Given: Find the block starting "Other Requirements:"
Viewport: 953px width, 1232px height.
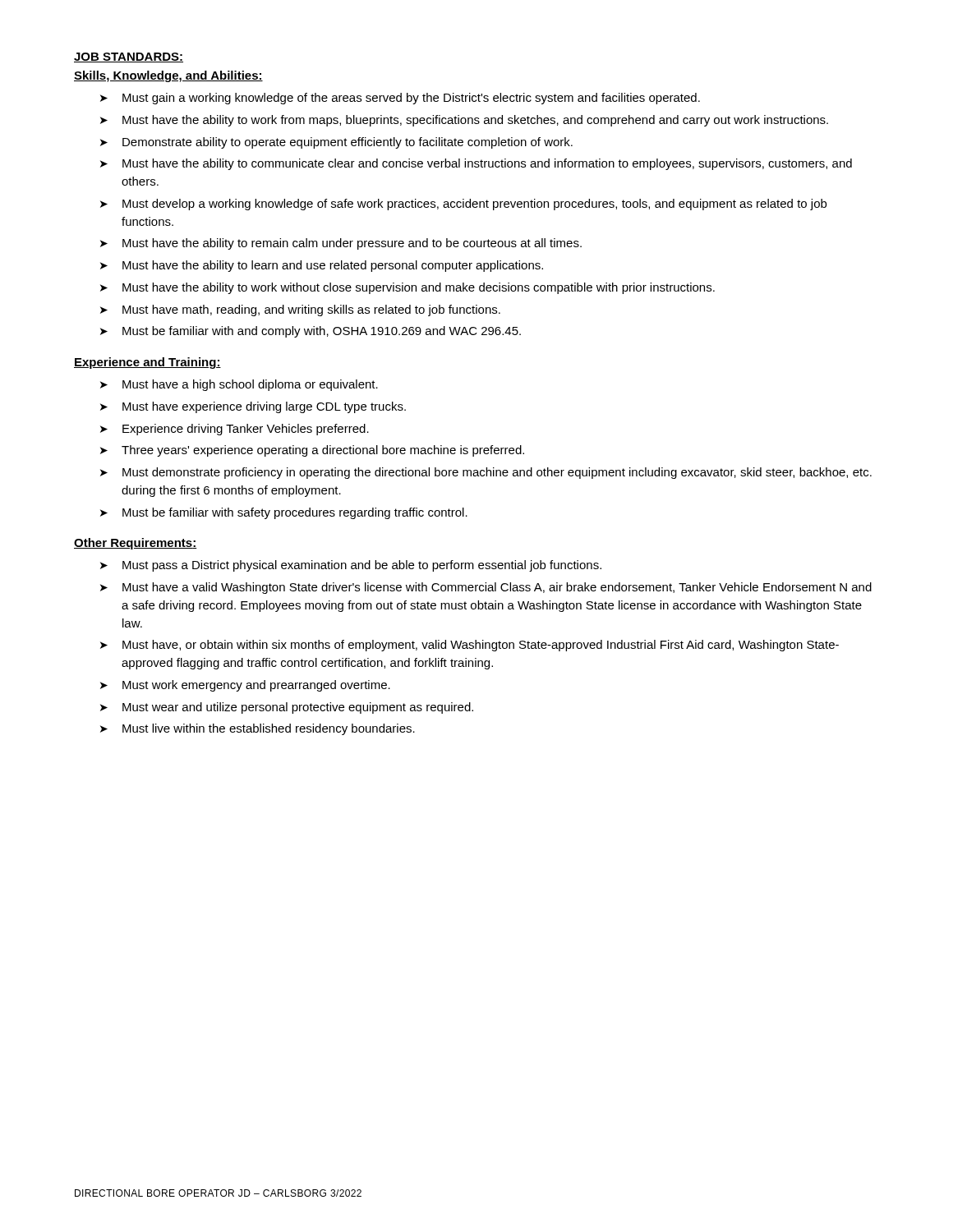Looking at the screenshot, I should click(135, 543).
